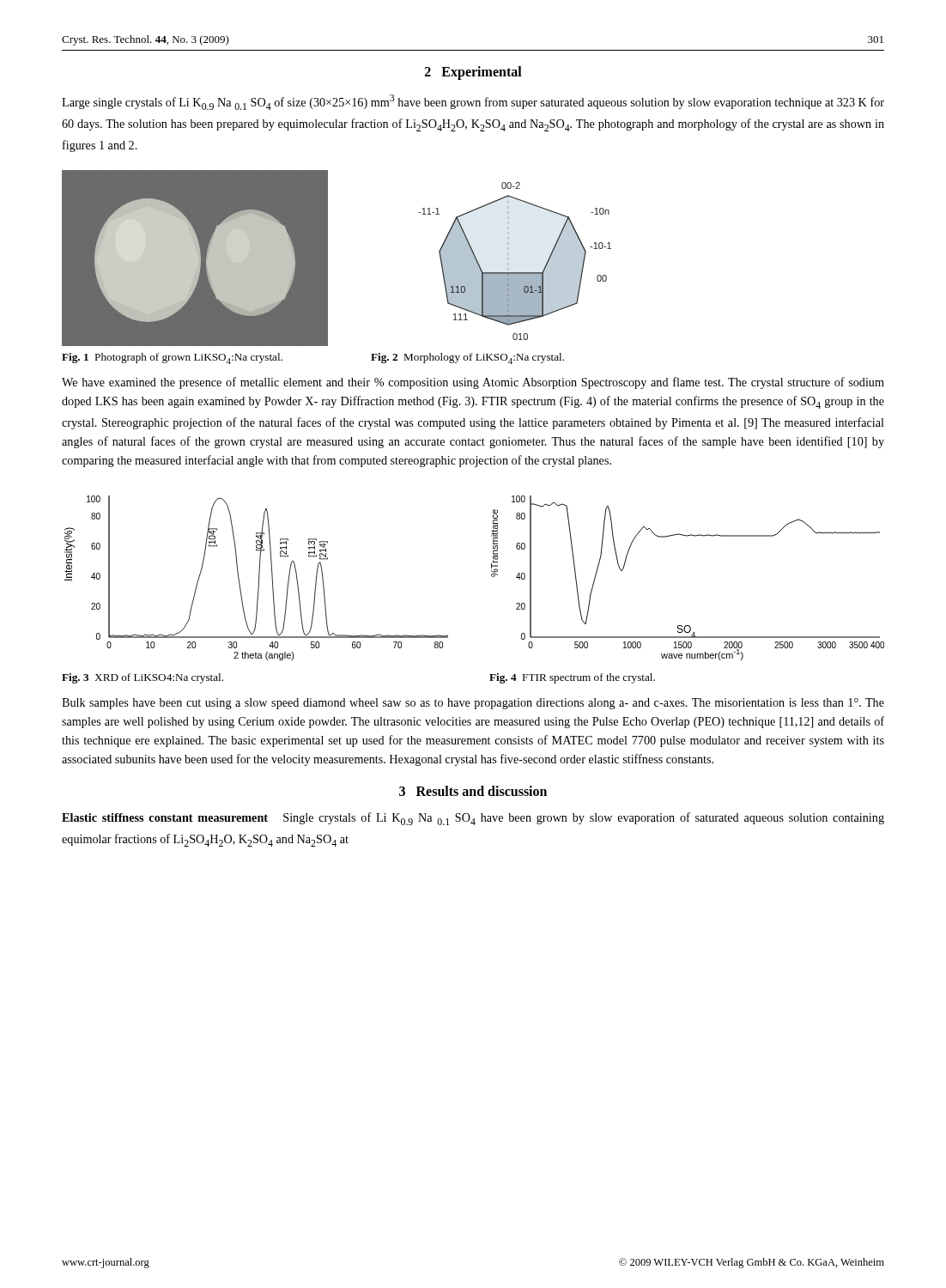This screenshot has height=1288, width=946.
Task: Click on the illustration
Action: point(508,258)
